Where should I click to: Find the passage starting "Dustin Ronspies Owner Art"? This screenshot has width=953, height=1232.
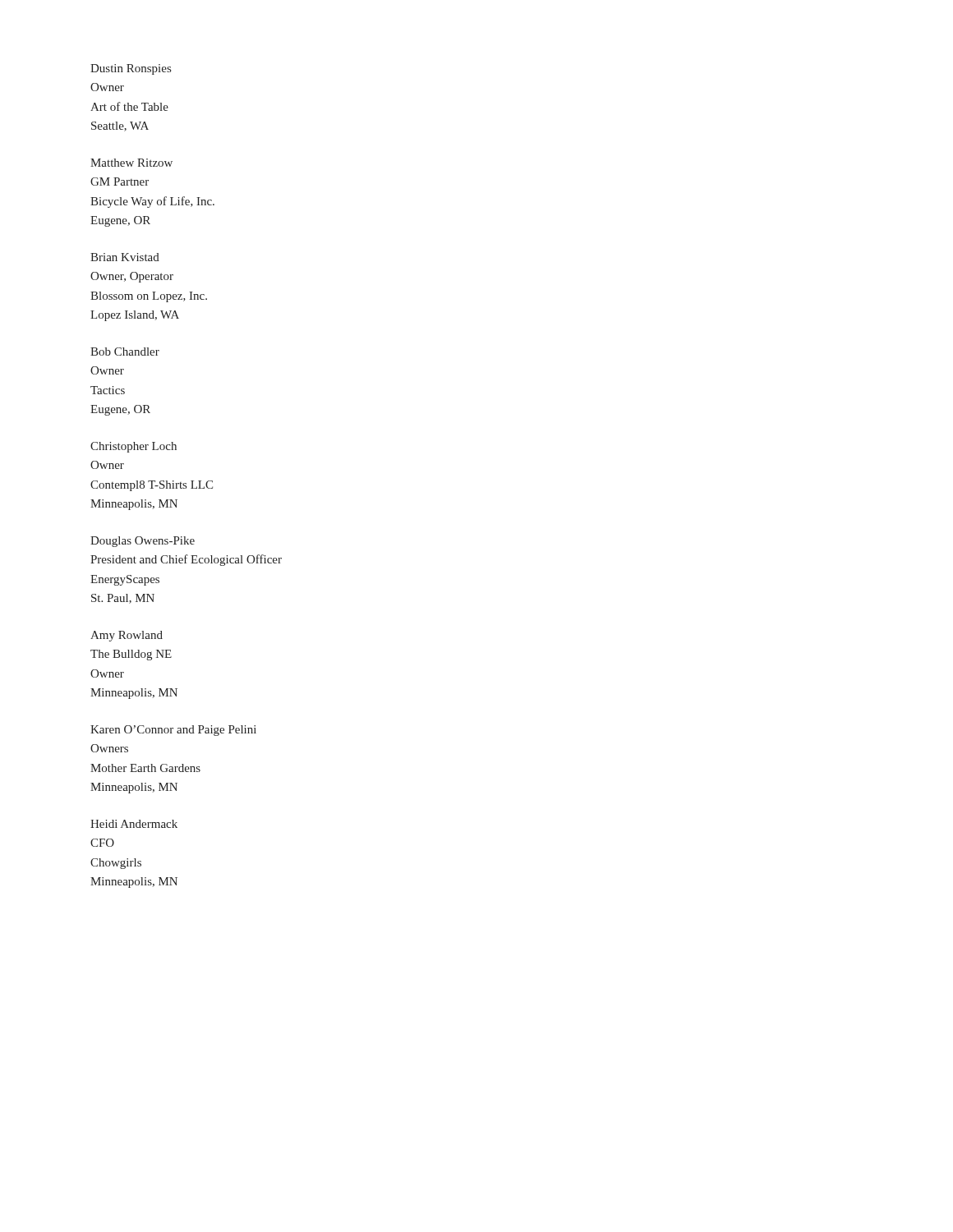tap(131, 69)
